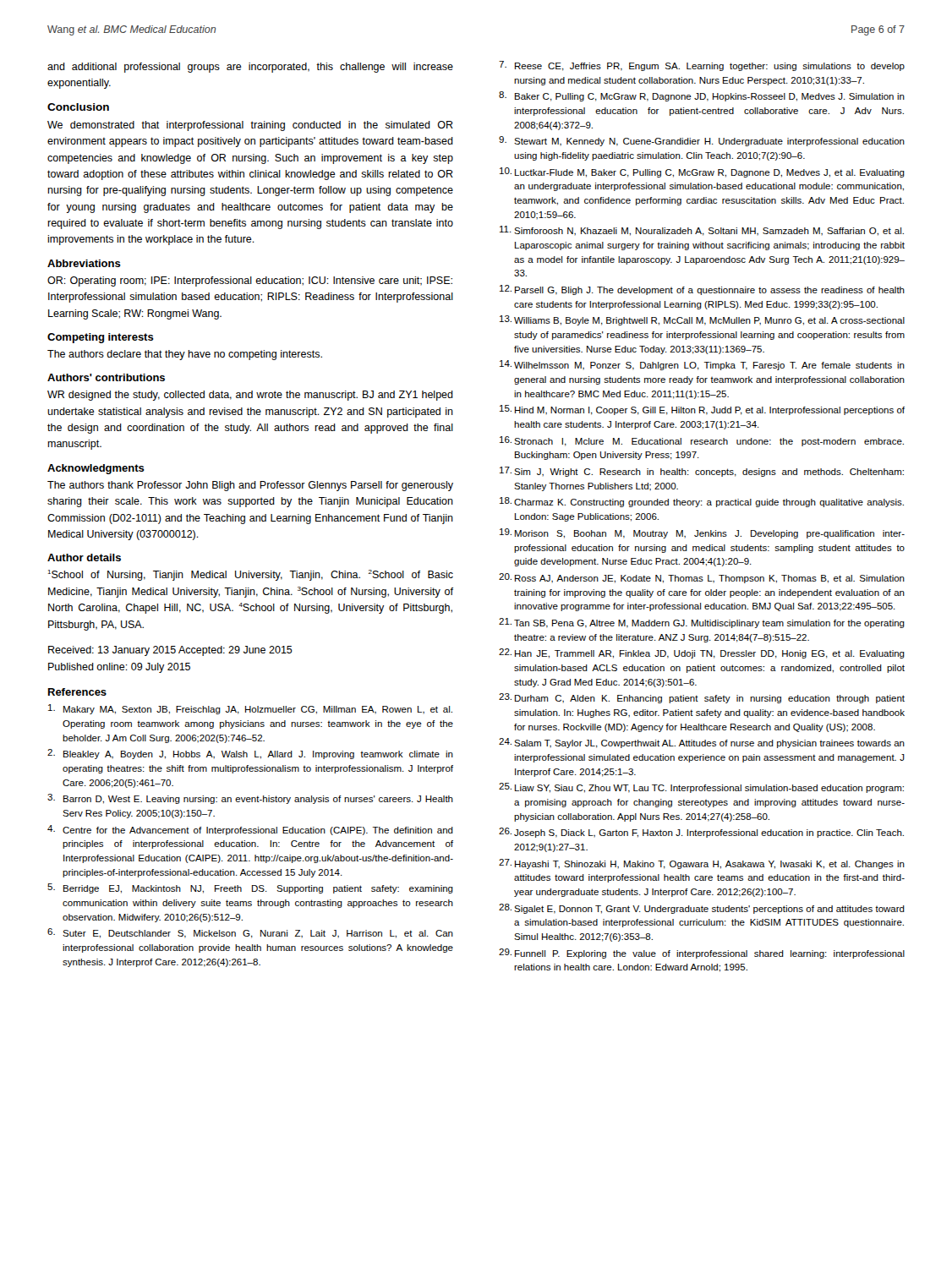Select the list item that reads "6. Suter E, Deutschlander S, Mickelson"
The height and width of the screenshot is (1268, 952).
click(x=250, y=948)
